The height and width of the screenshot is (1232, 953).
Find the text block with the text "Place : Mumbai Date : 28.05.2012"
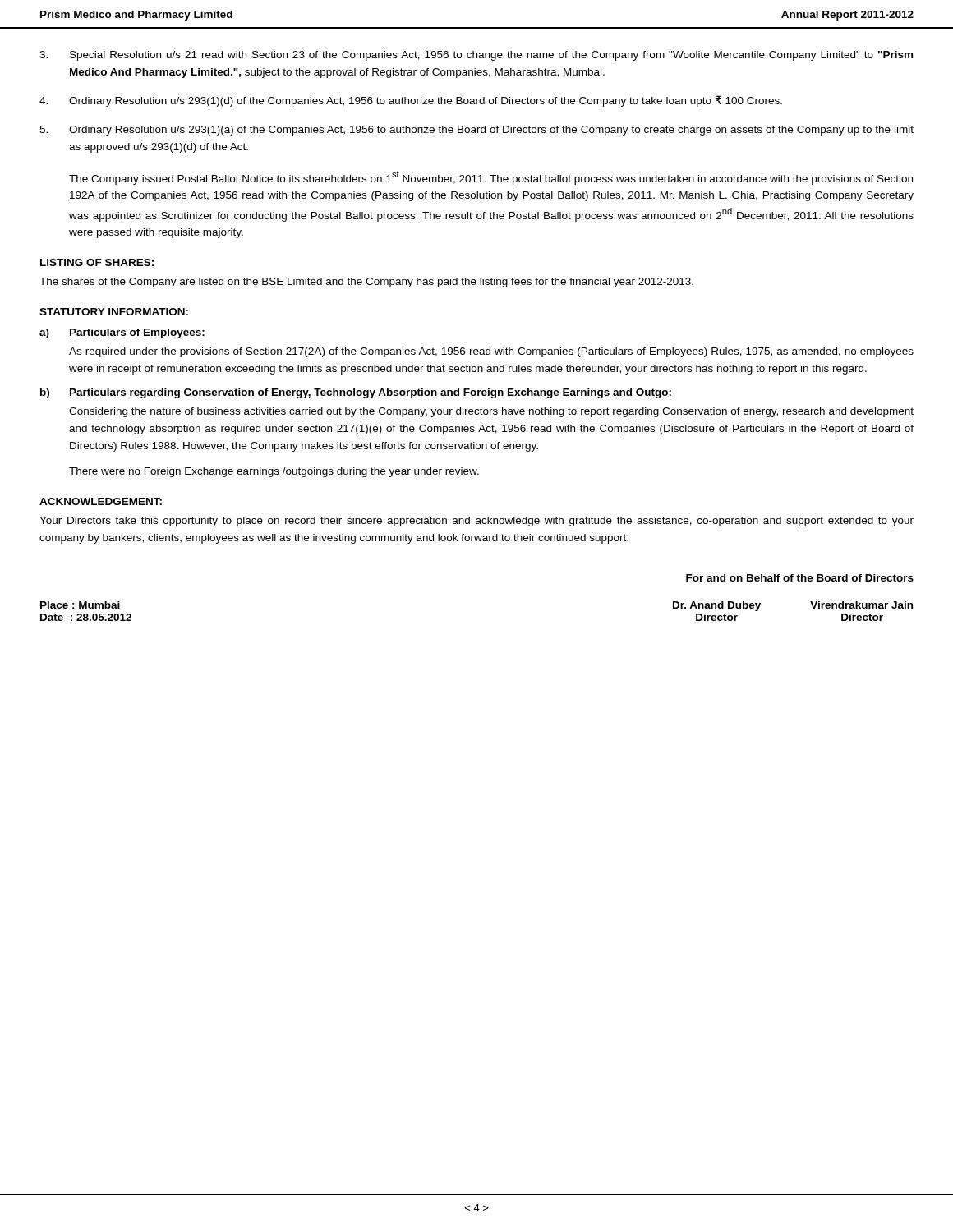tap(83, 606)
